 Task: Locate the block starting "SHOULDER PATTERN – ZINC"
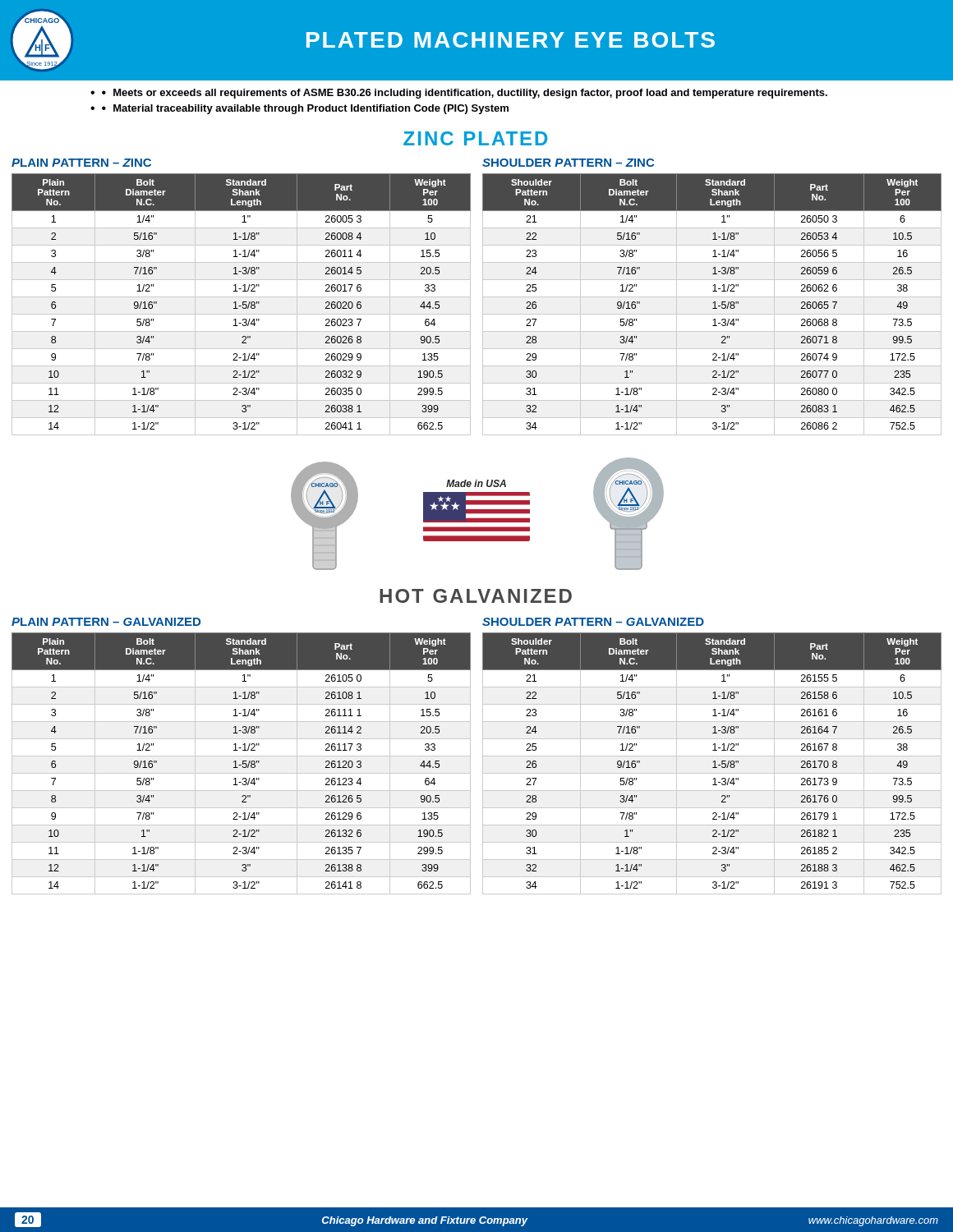(x=568, y=162)
